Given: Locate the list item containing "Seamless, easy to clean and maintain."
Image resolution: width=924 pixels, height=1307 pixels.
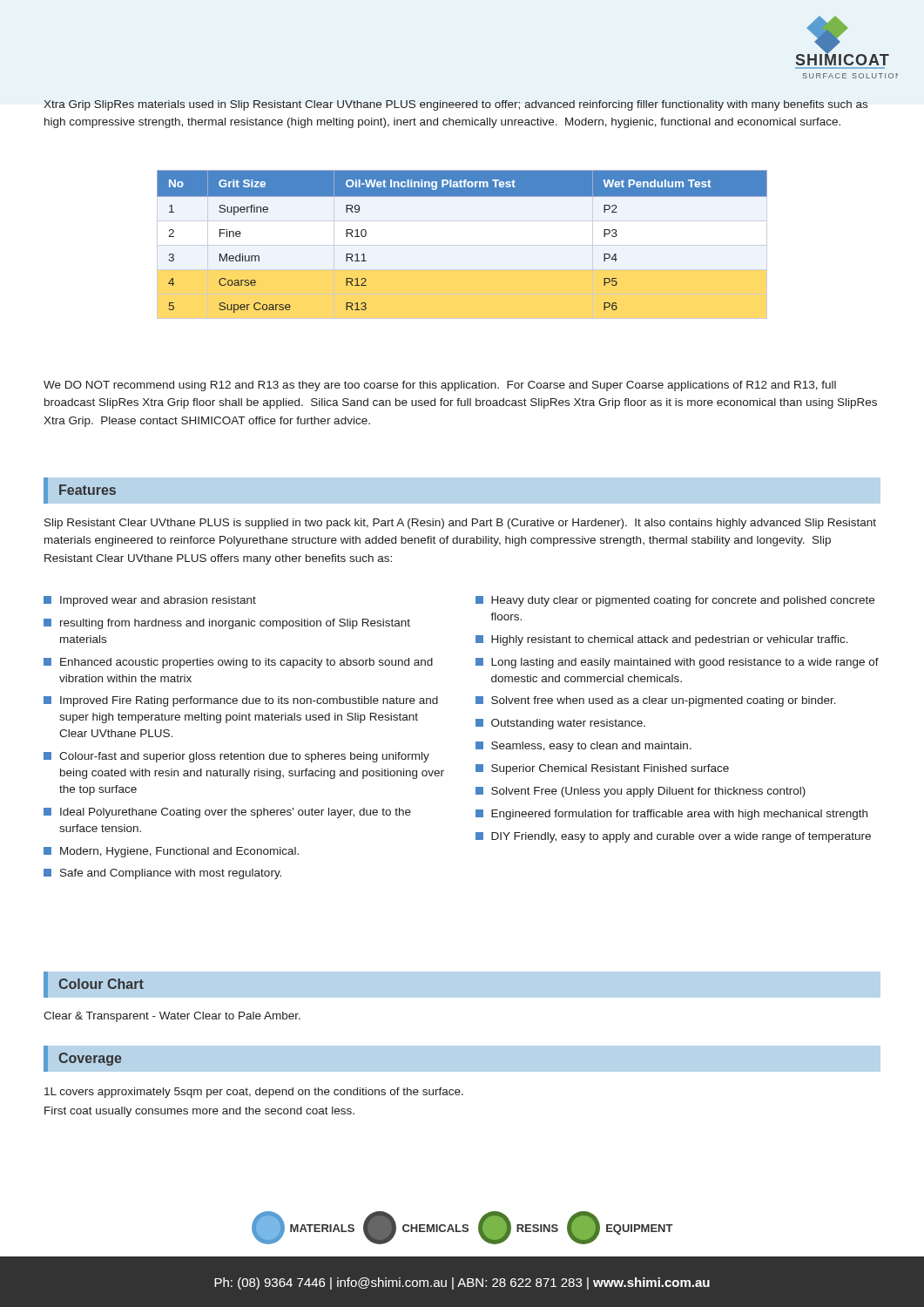Looking at the screenshot, I should pos(584,746).
